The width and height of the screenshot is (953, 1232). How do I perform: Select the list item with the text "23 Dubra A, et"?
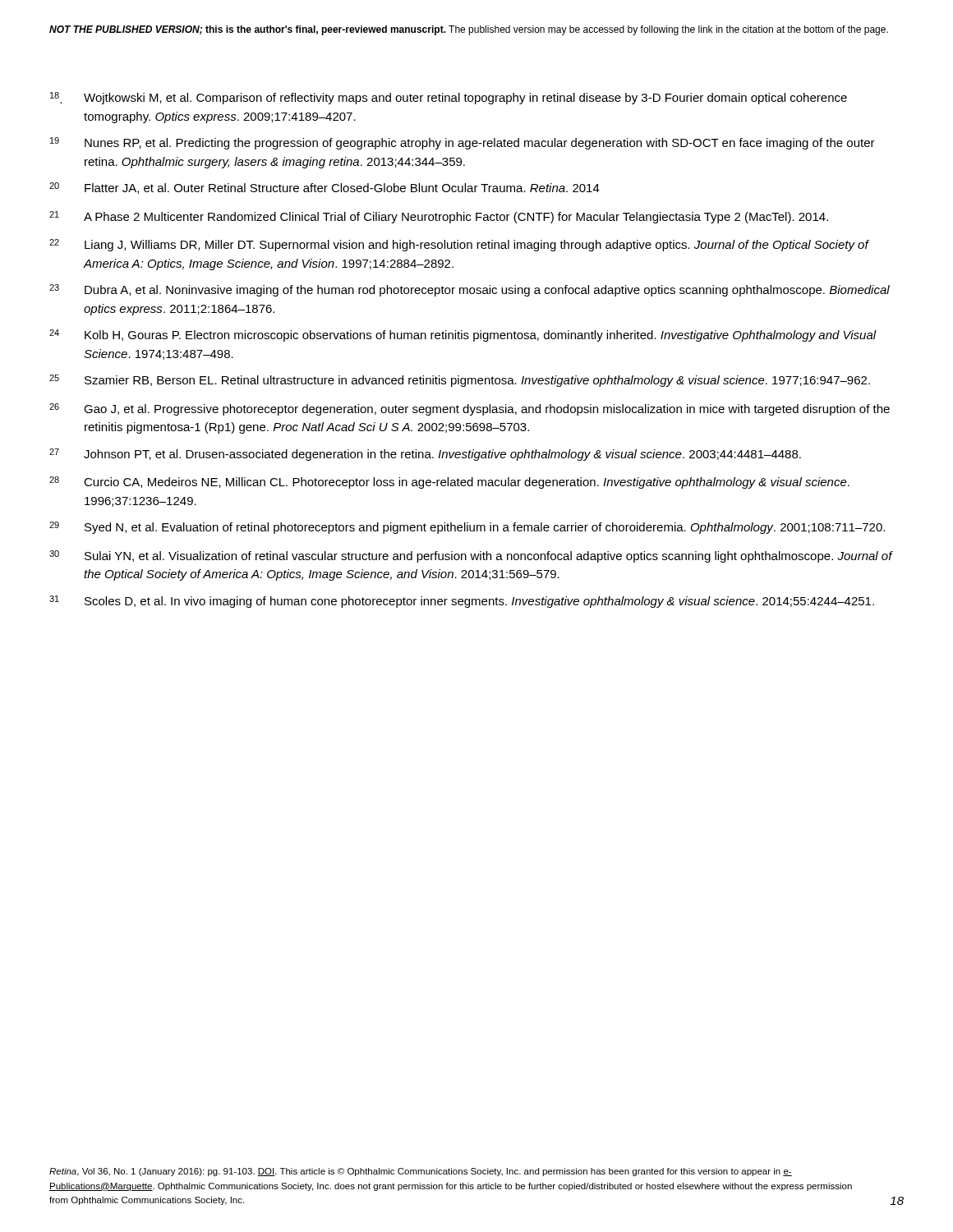tap(476, 299)
